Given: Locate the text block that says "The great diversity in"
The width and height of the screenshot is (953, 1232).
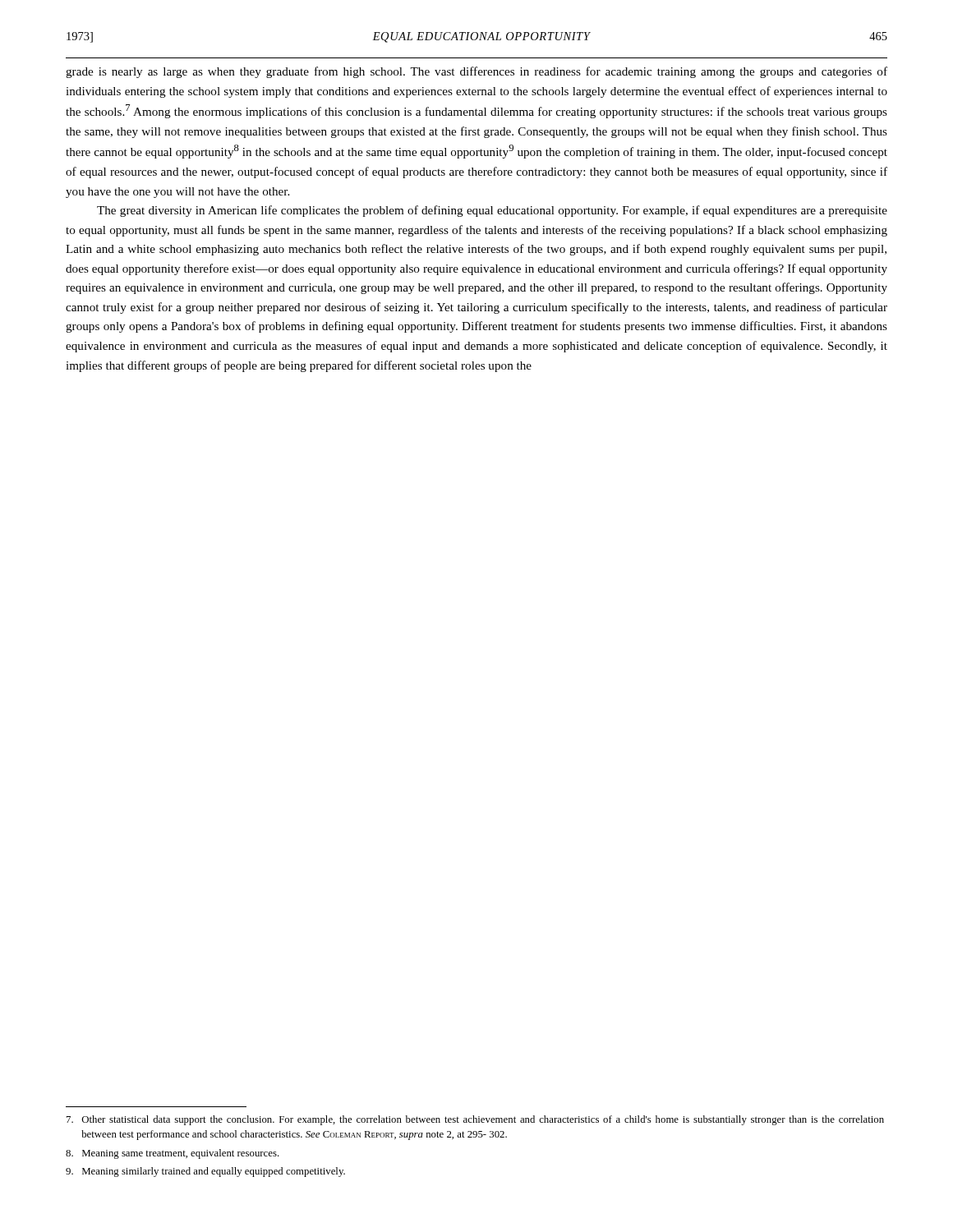Looking at the screenshot, I should (476, 288).
